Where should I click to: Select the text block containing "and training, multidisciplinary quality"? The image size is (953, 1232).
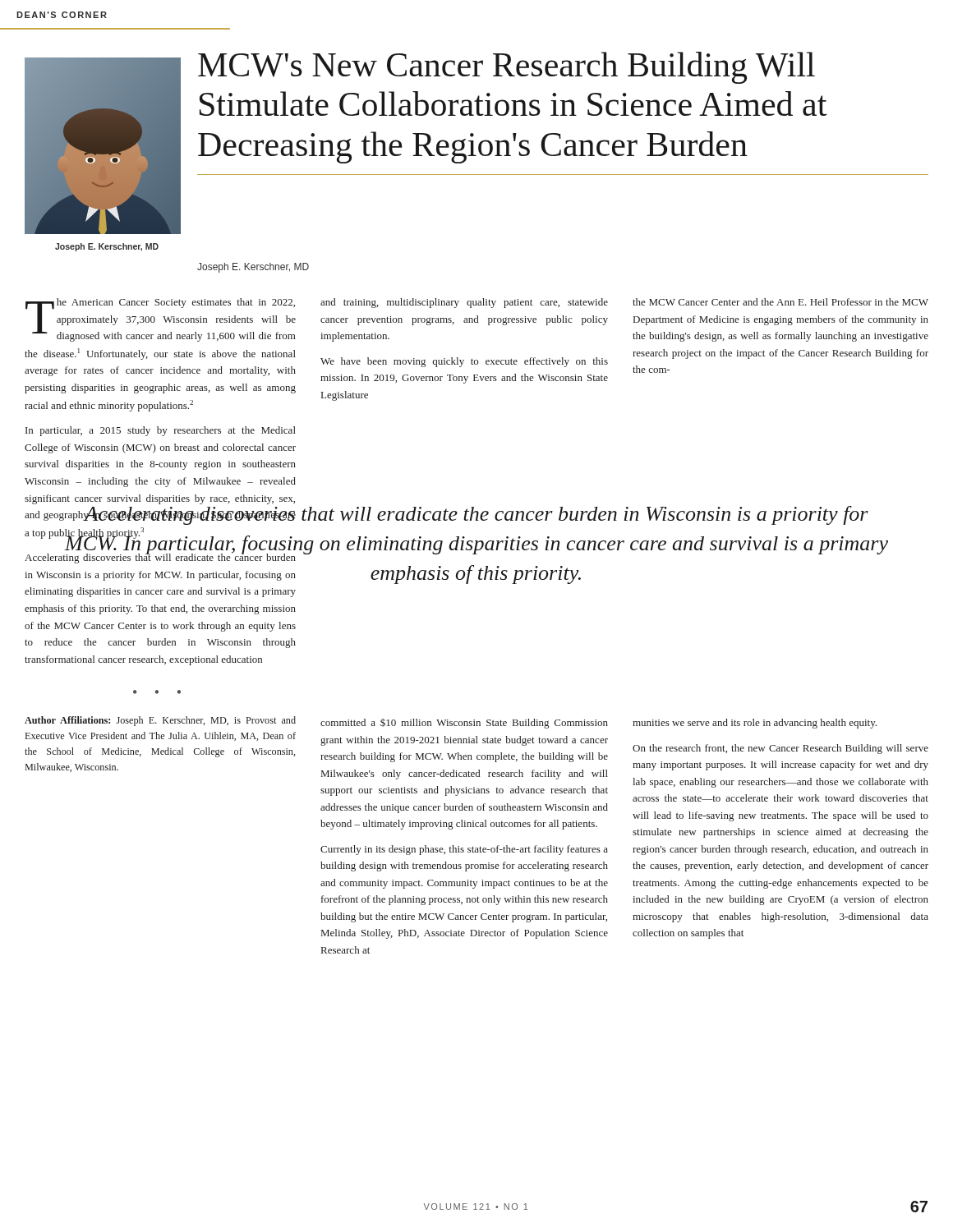click(x=464, y=349)
